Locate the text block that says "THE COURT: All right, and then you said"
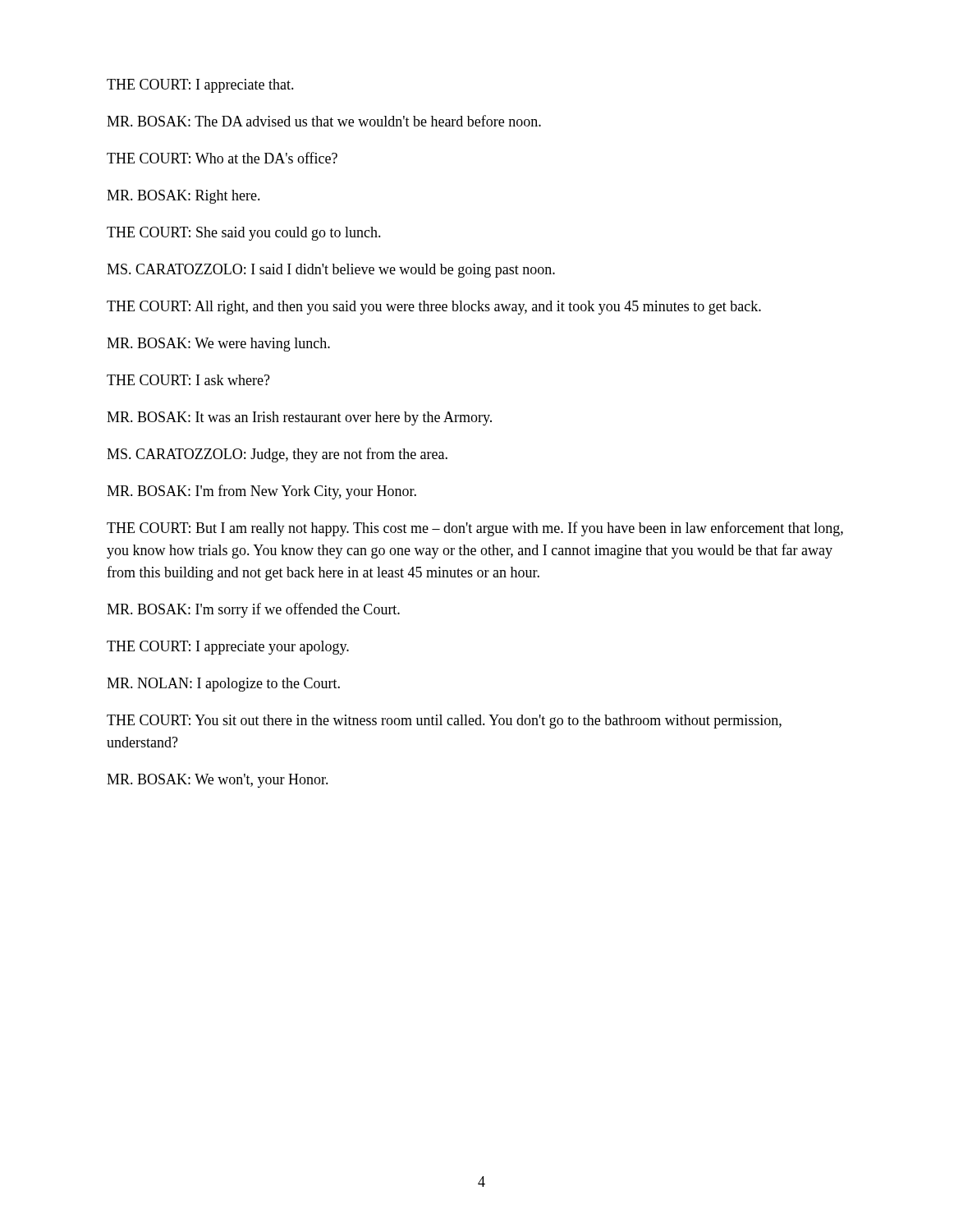Viewport: 963px width, 1232px height. [434, 306]
